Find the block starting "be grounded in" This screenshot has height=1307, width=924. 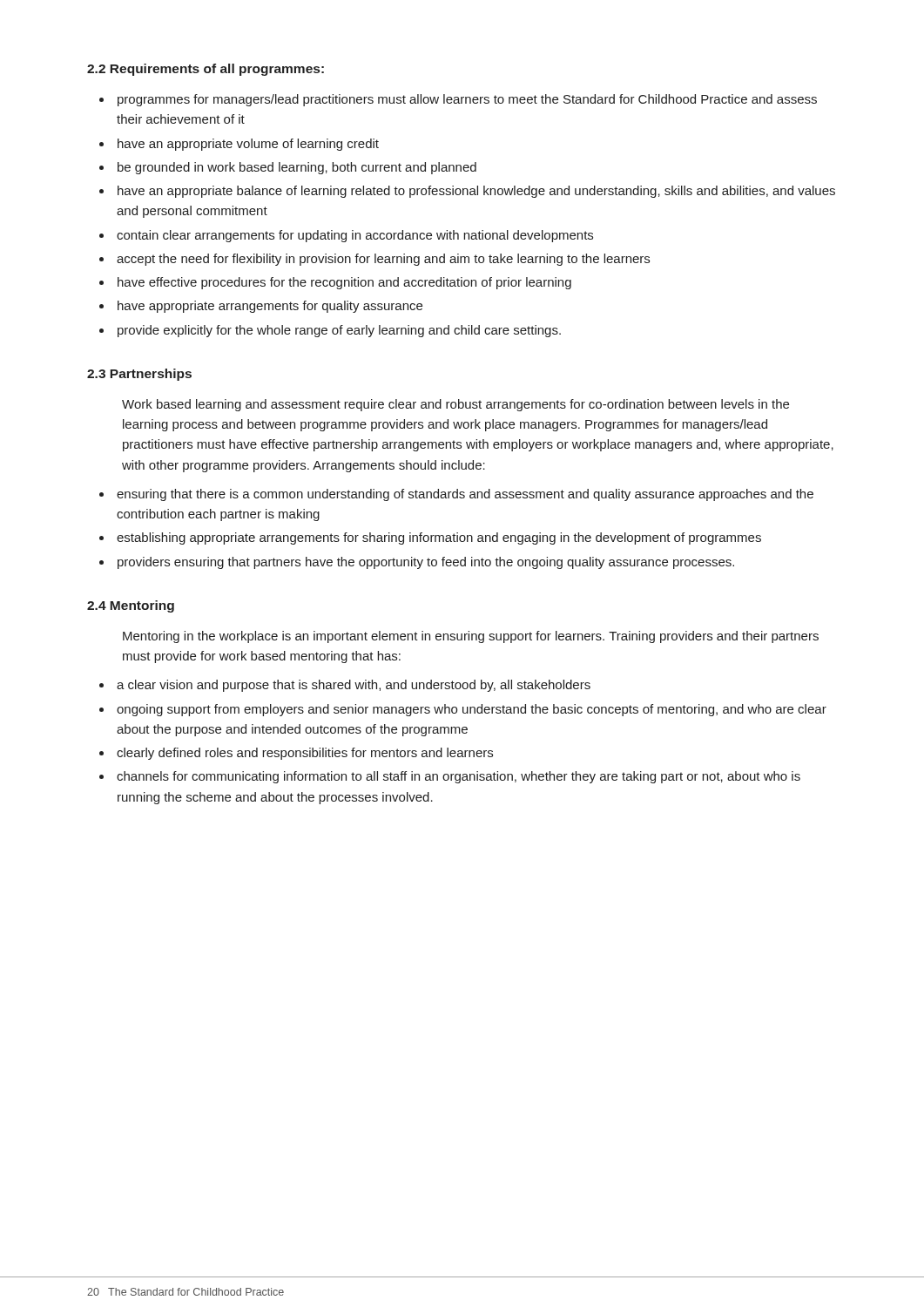coord(297,167)
